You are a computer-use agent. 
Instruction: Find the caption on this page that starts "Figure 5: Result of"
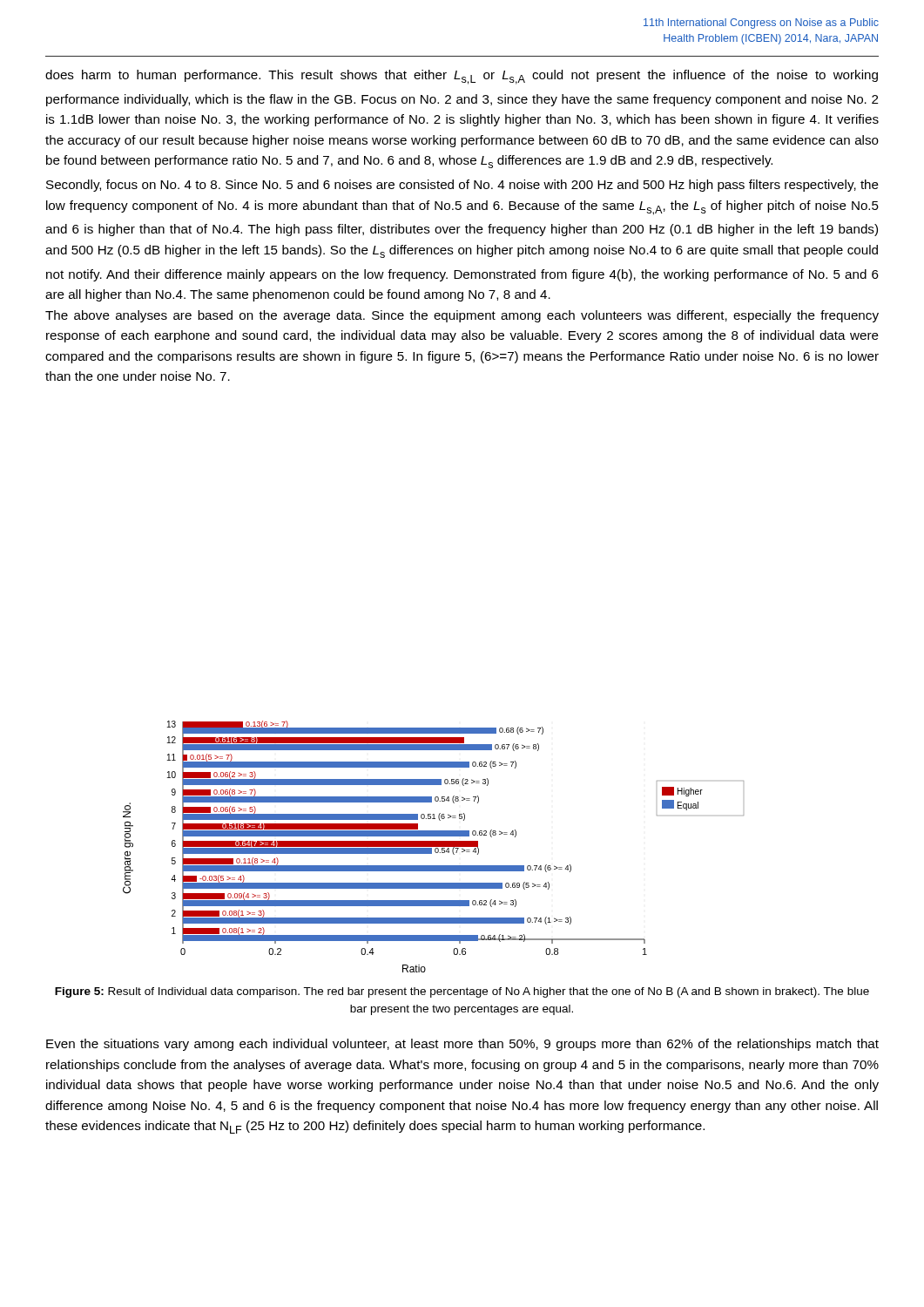[462, 1000]
